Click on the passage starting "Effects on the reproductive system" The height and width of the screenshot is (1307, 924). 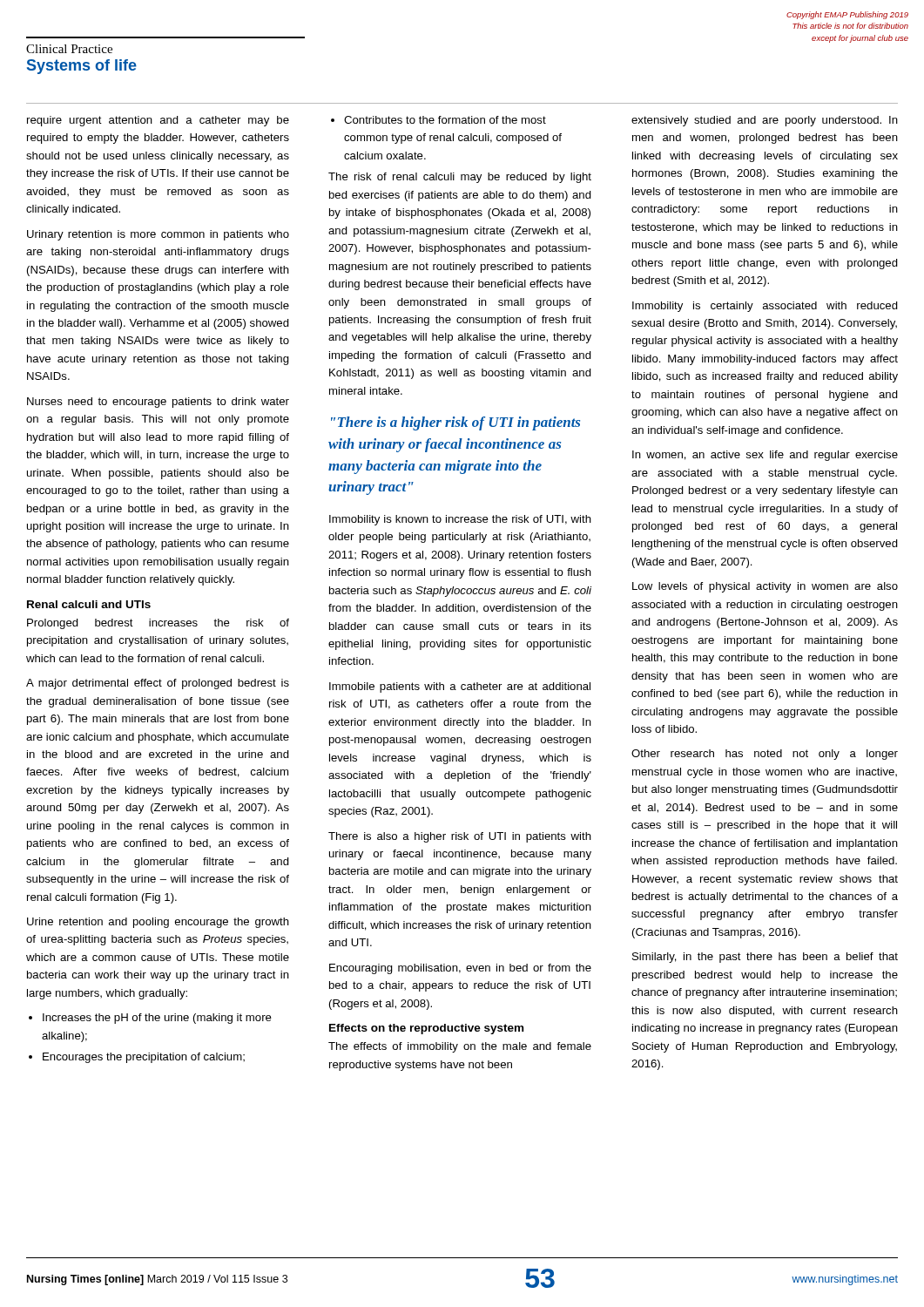click(426, 1028)
